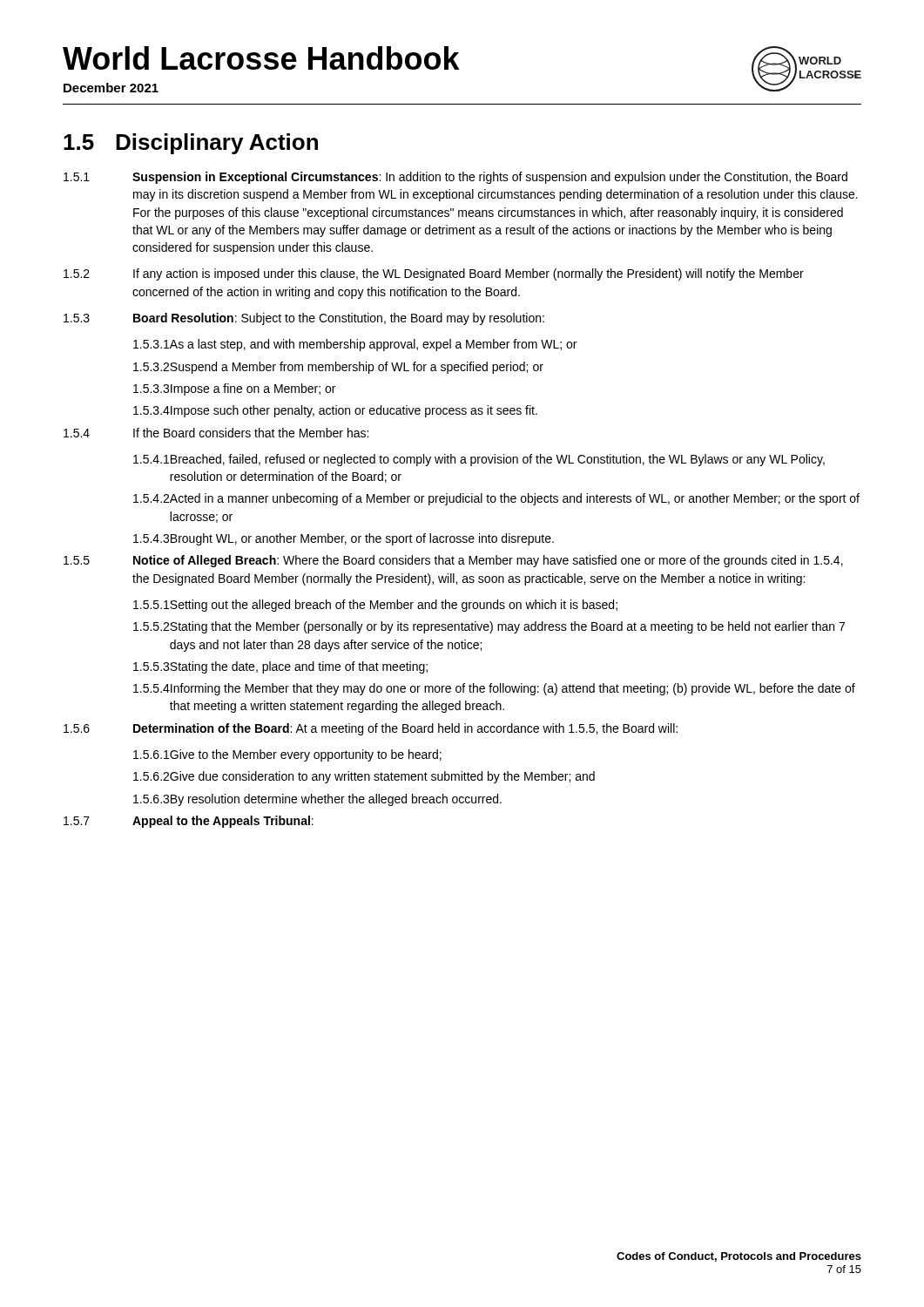Viewport: 924px width, 1307px height.
Task: Point to the region starting "5.7 Appeal to"
Action: point(189,822)
